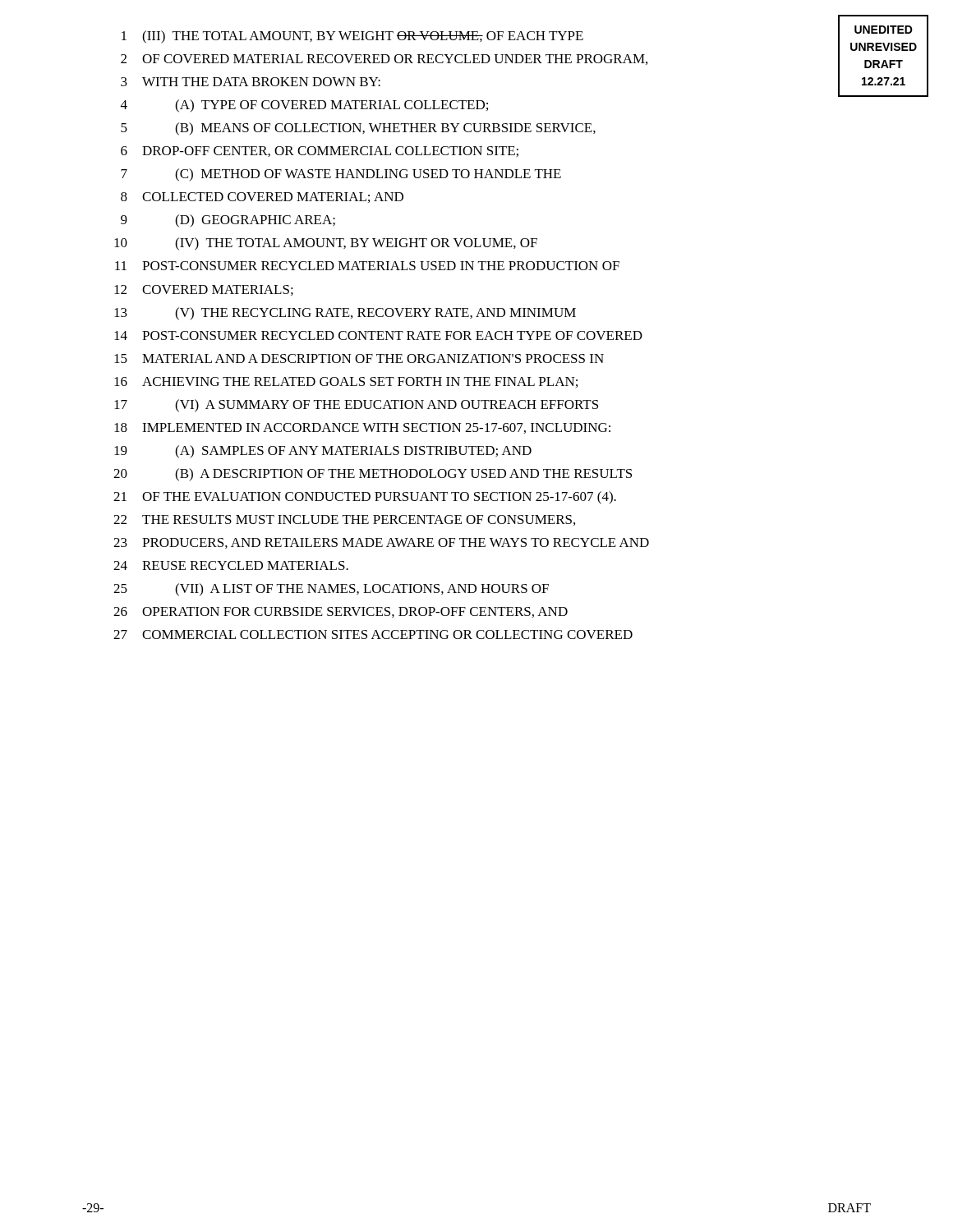The image size is (953, 1232).
Task: Point to the element starting "12 covered materials;"
Action: click(x=204, y=290)
